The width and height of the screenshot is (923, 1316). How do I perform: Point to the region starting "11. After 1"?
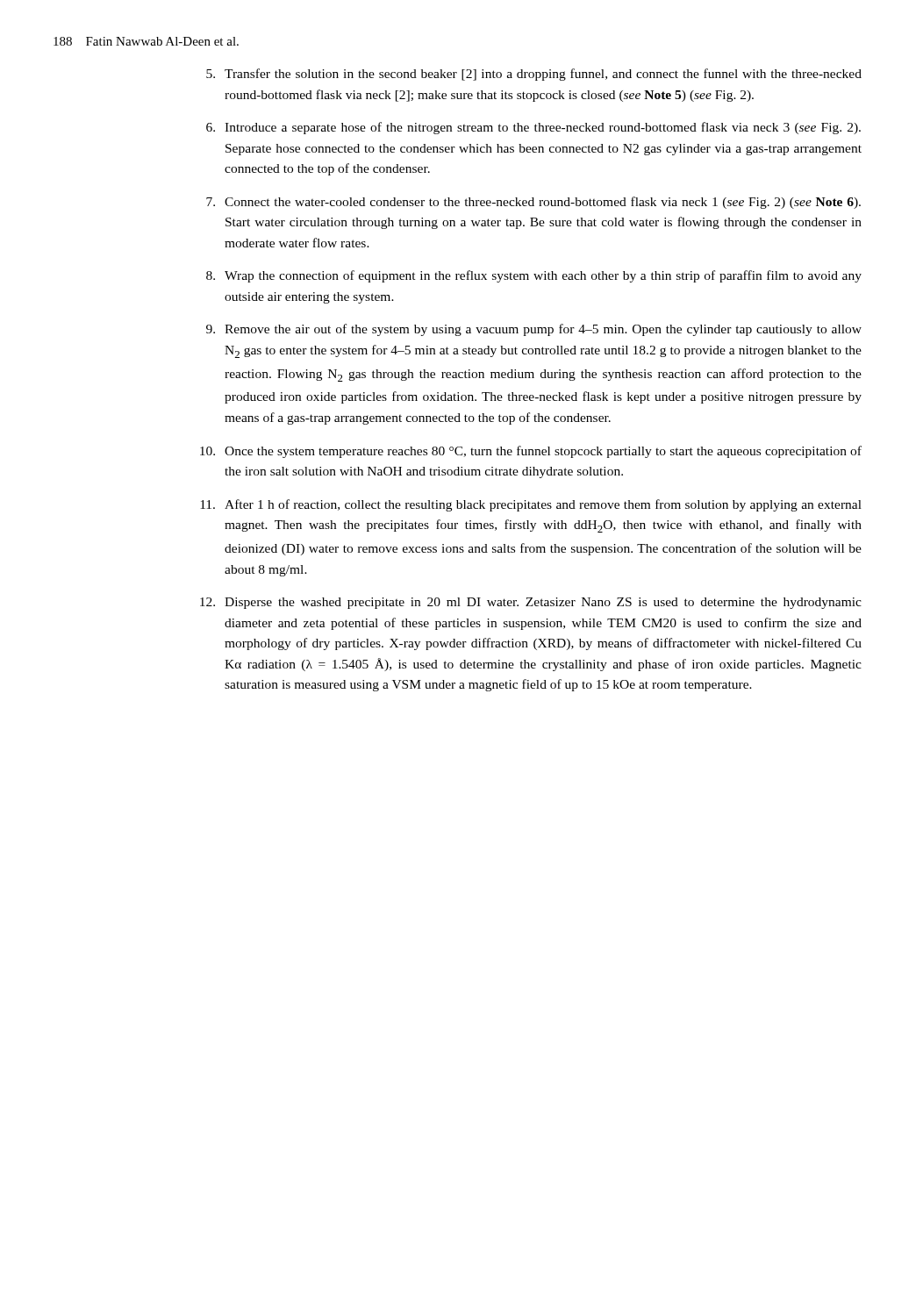[519, 536]
